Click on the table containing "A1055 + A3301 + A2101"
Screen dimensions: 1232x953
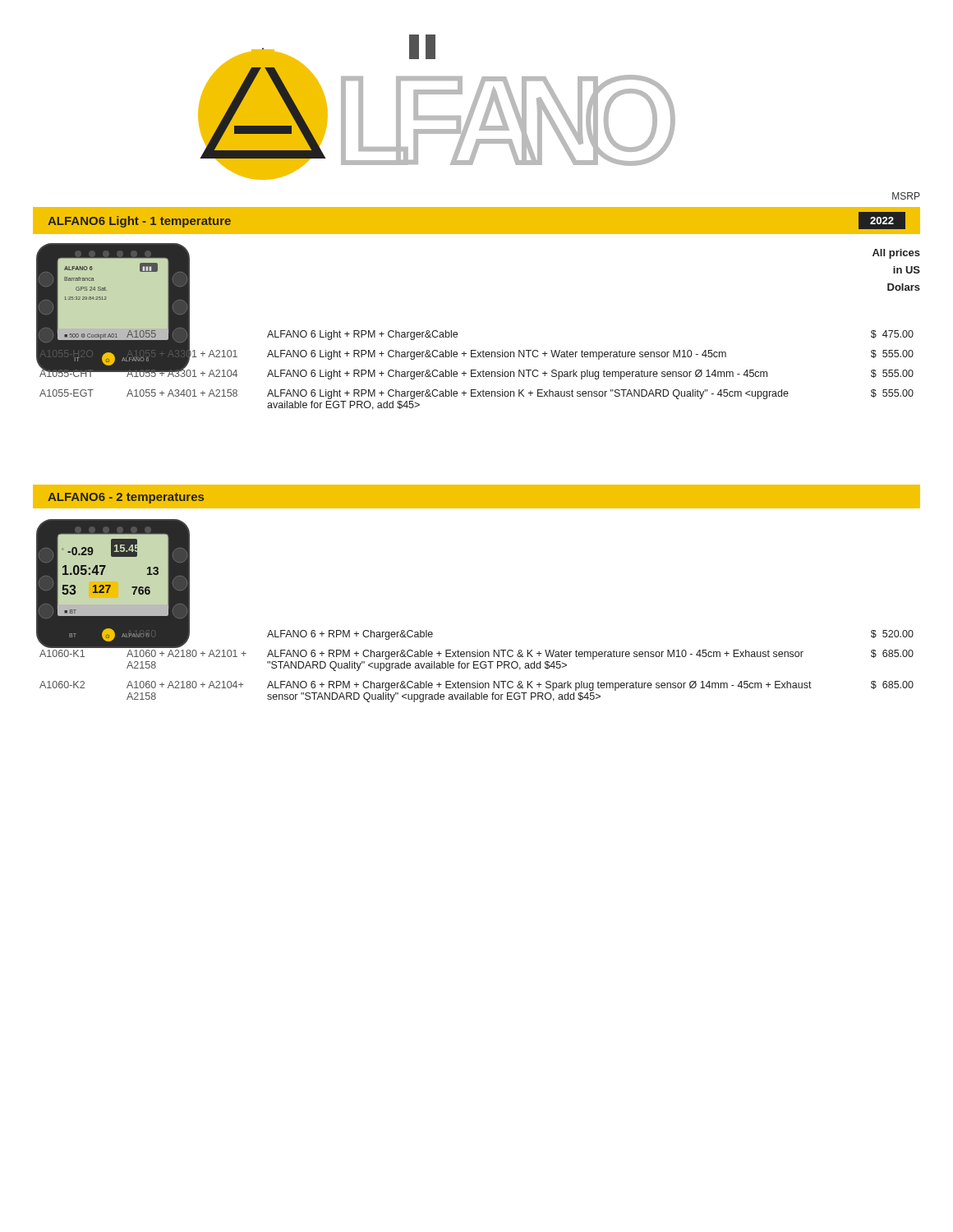(x=476, y=370)
